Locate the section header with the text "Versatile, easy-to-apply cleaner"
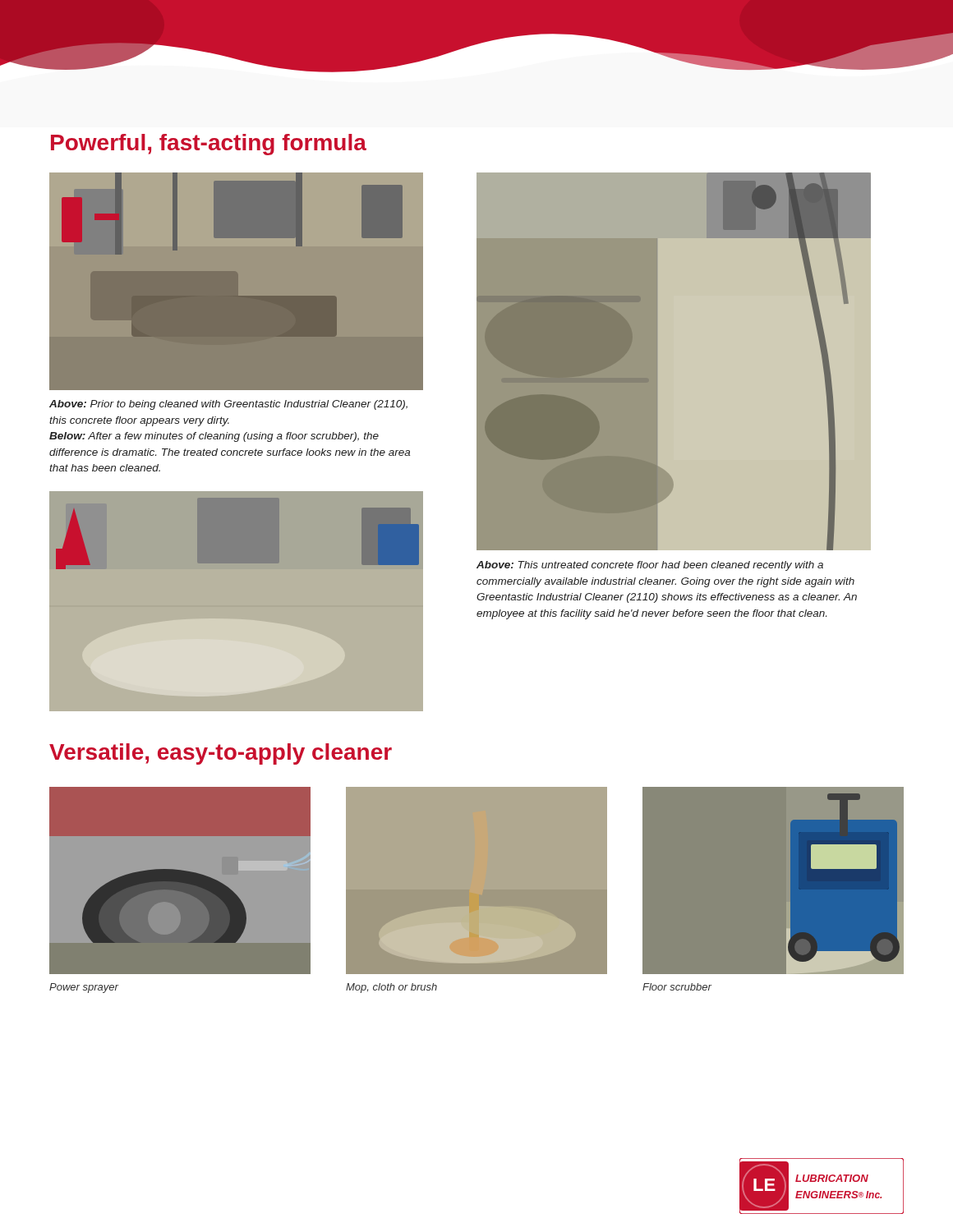Screen dimensions: 1232x953 pos(221,752)
